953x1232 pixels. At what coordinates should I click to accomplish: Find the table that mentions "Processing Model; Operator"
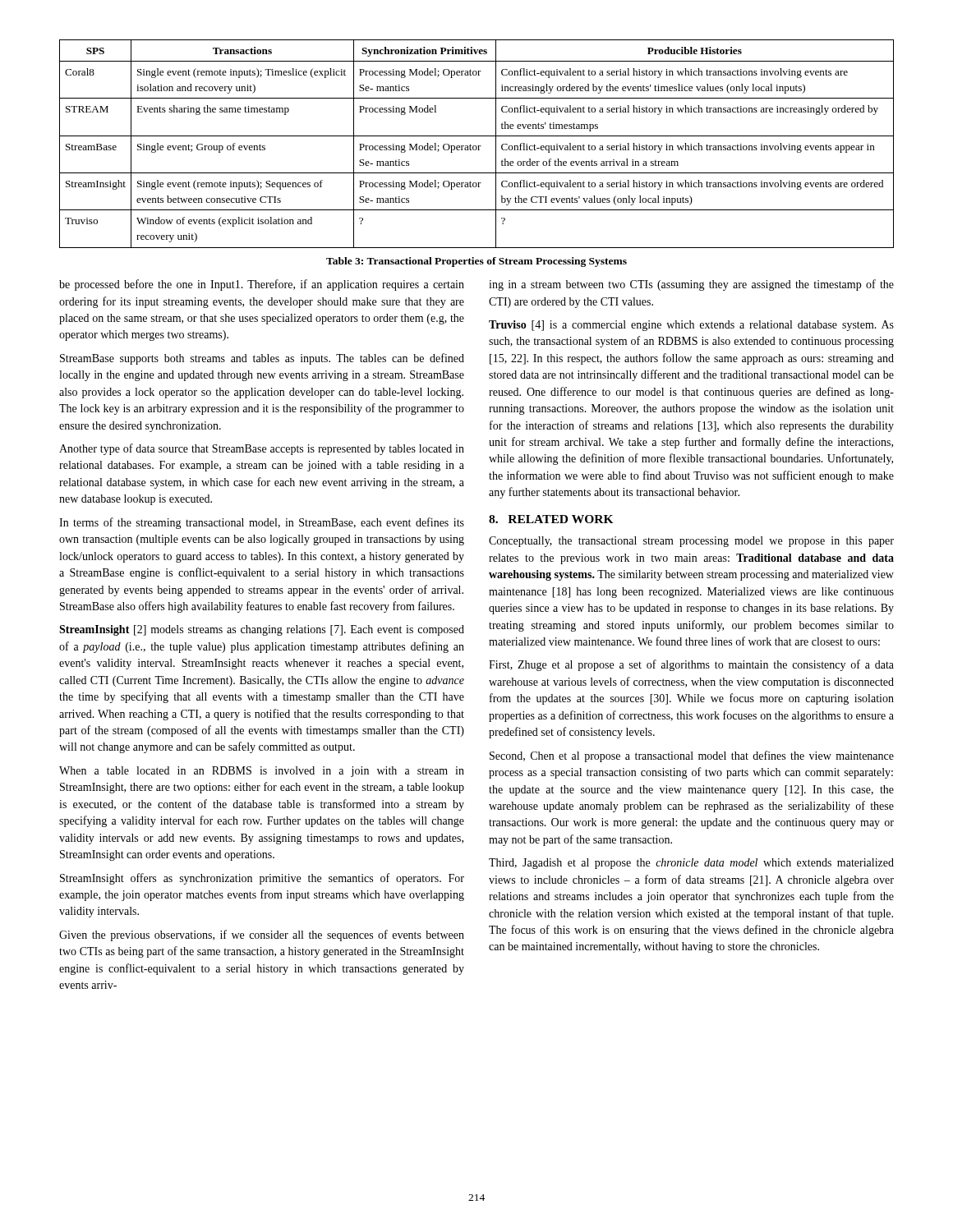click(x=476, y=144)
